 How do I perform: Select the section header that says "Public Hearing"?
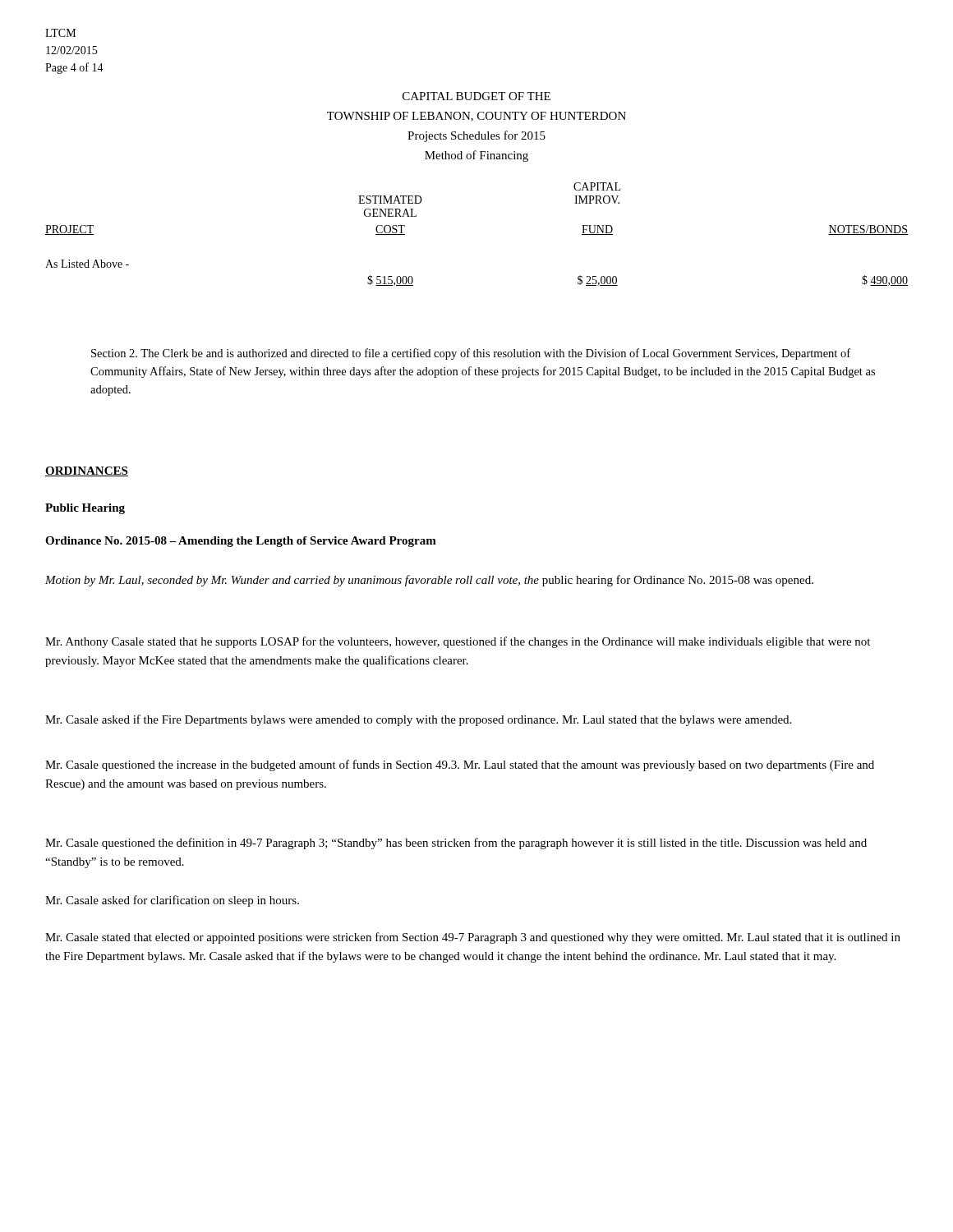point(85,508)
